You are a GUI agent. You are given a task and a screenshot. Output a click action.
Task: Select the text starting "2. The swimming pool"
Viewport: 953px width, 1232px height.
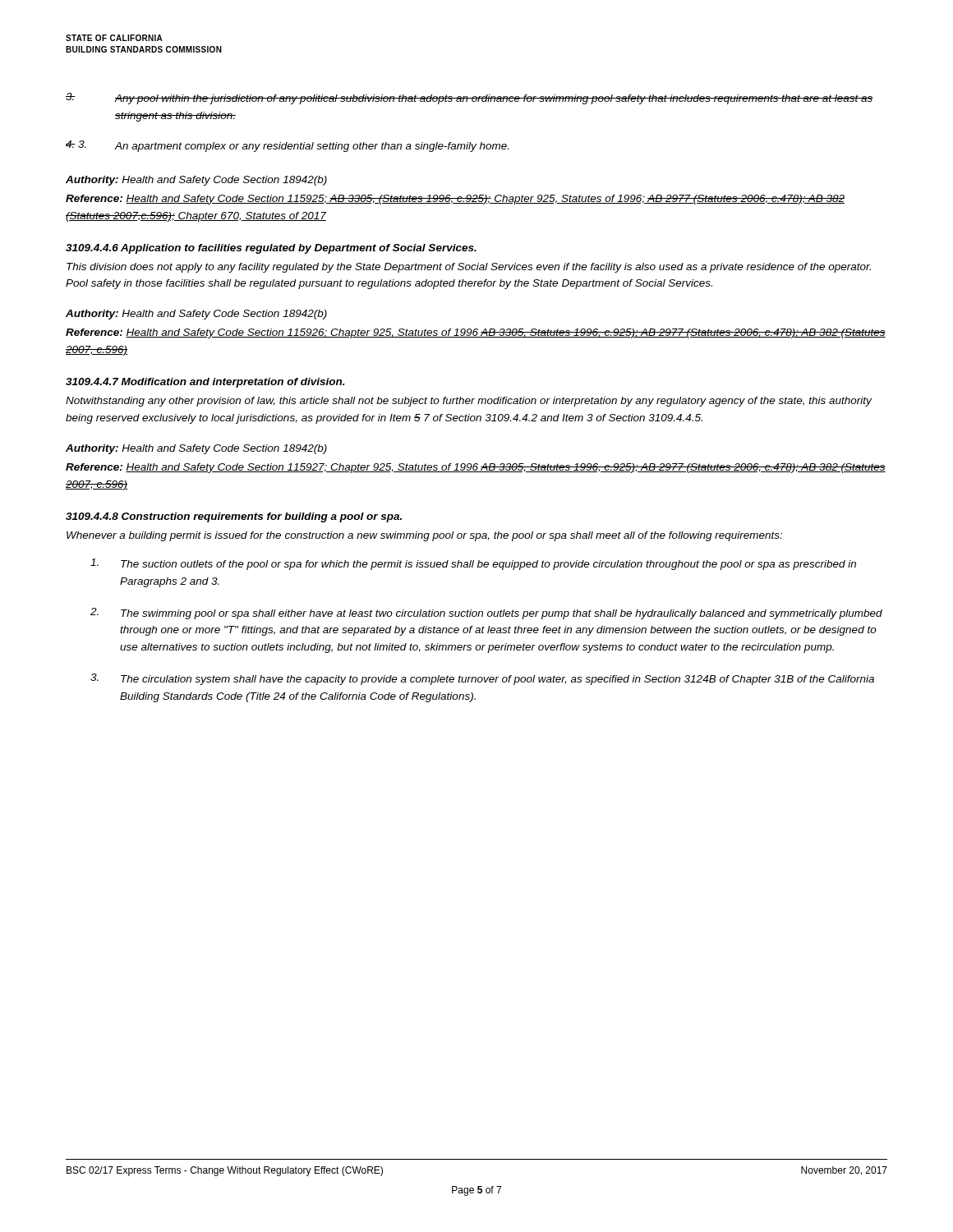point(489,631)
